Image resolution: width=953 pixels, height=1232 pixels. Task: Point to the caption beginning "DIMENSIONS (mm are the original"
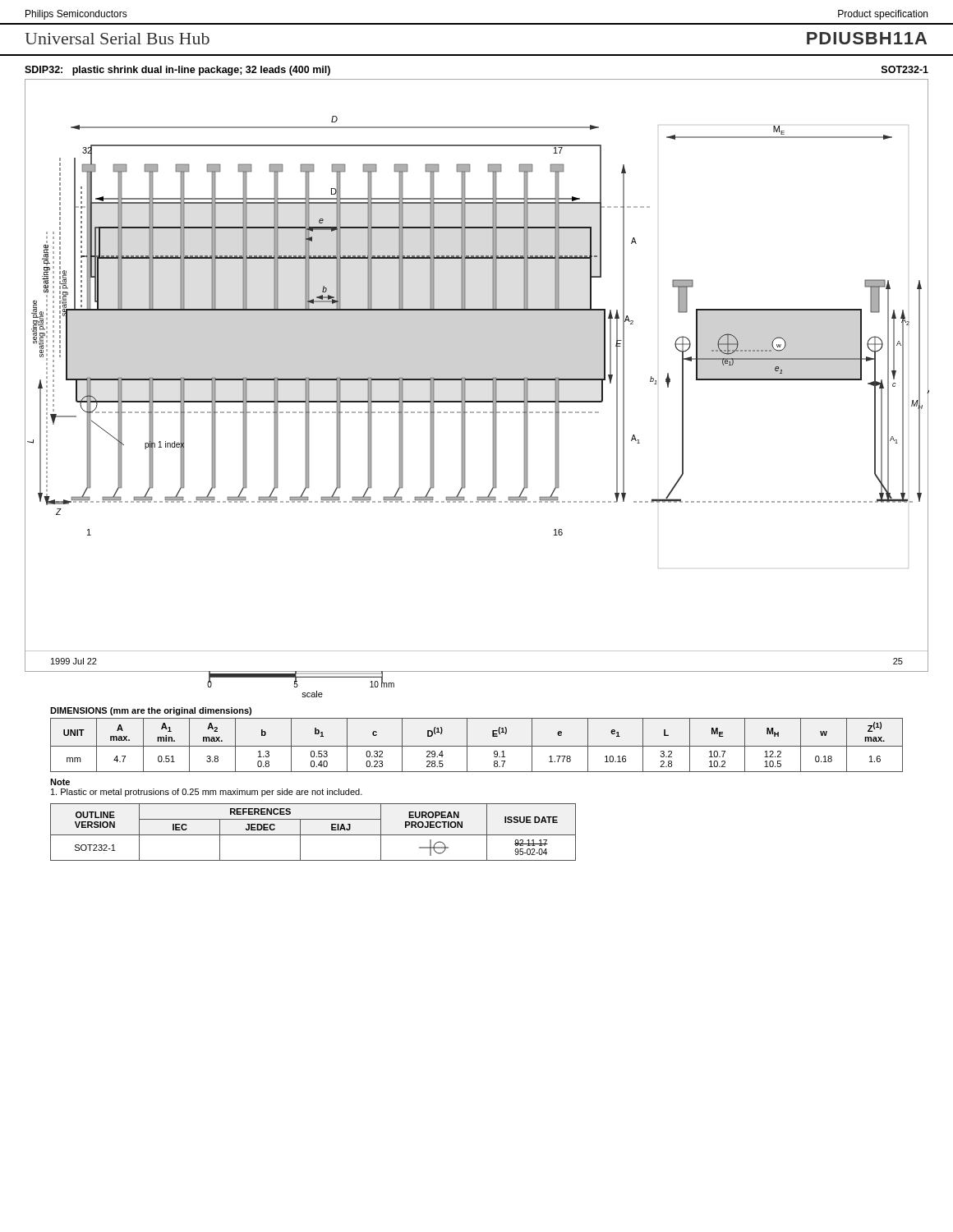tap(151, 710)
